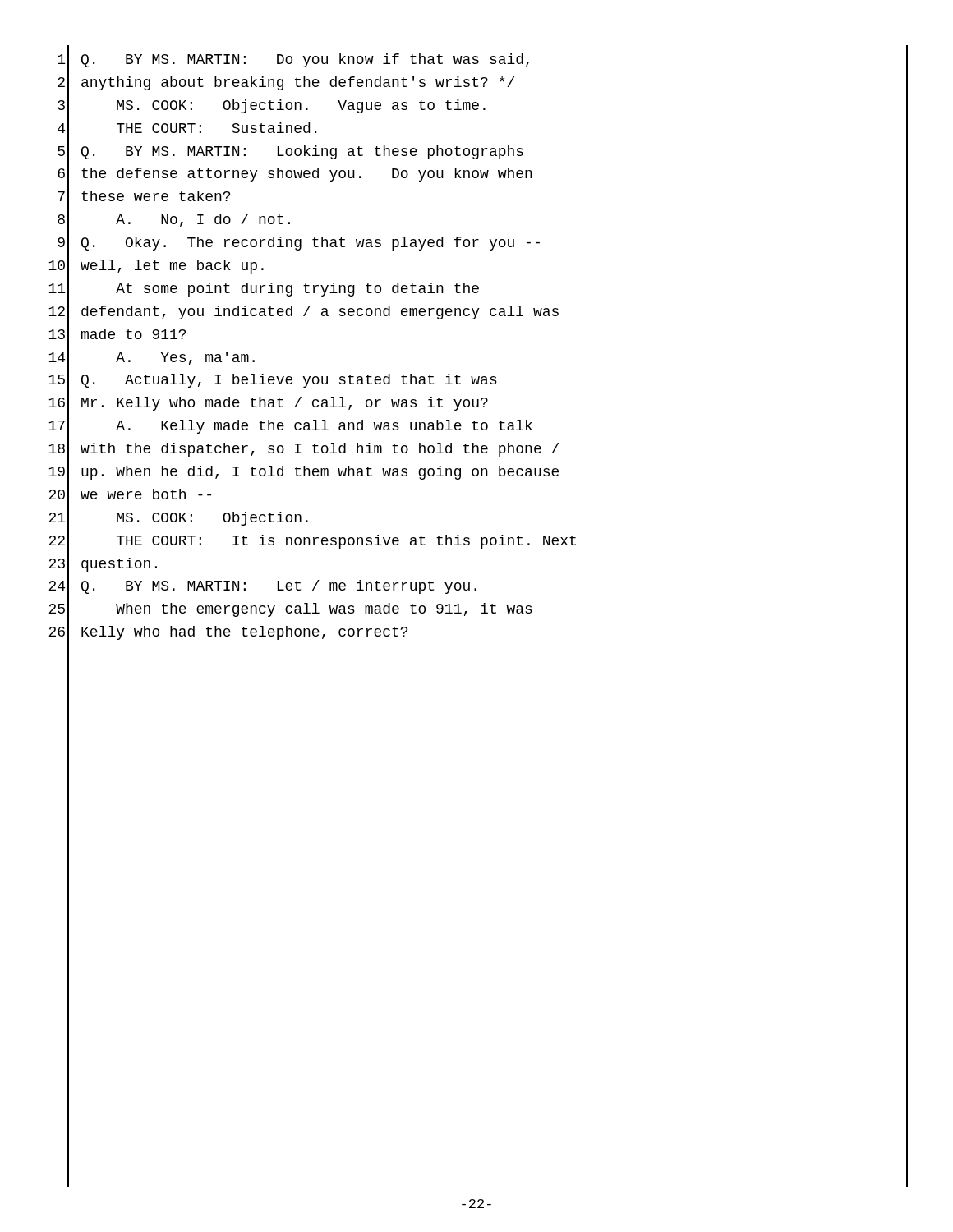The width and height of the screenshot is (953, 1232).
Task: Find "8 A. No, I do / not." on this page
Action: tap(216, 222)
